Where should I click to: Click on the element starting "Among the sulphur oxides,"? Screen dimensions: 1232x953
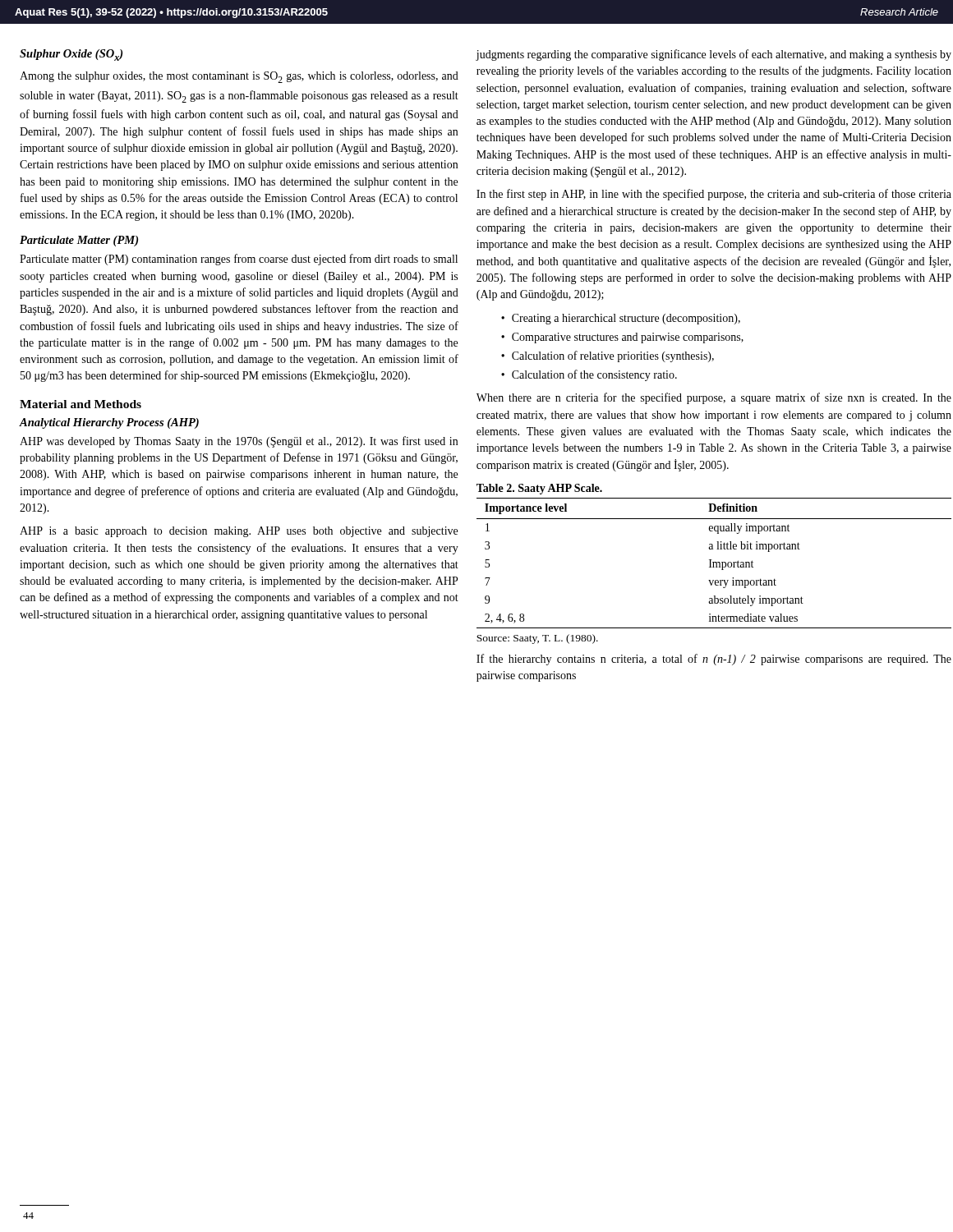(239, 145)
